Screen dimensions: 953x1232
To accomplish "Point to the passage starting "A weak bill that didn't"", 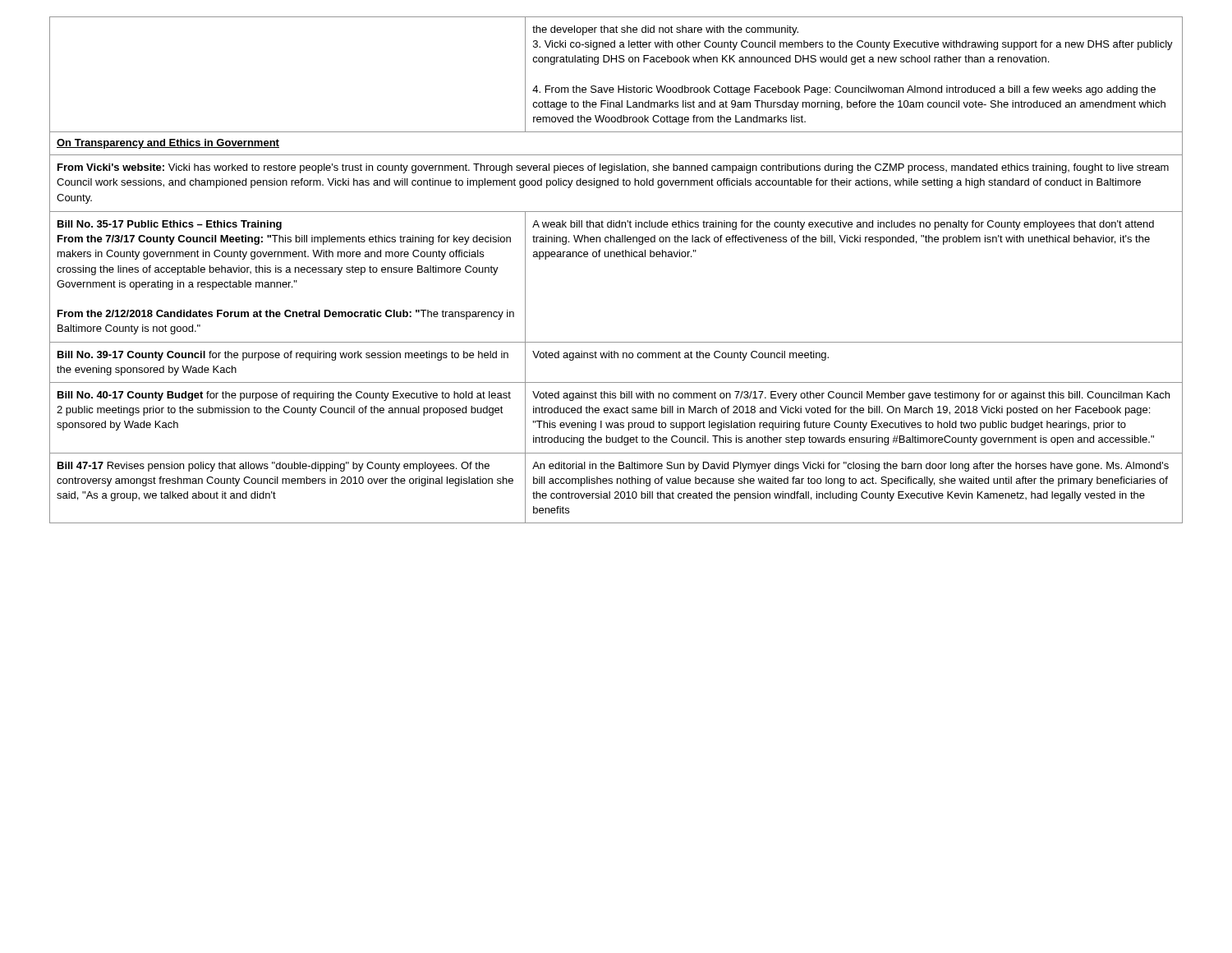I will click(843, 239).
